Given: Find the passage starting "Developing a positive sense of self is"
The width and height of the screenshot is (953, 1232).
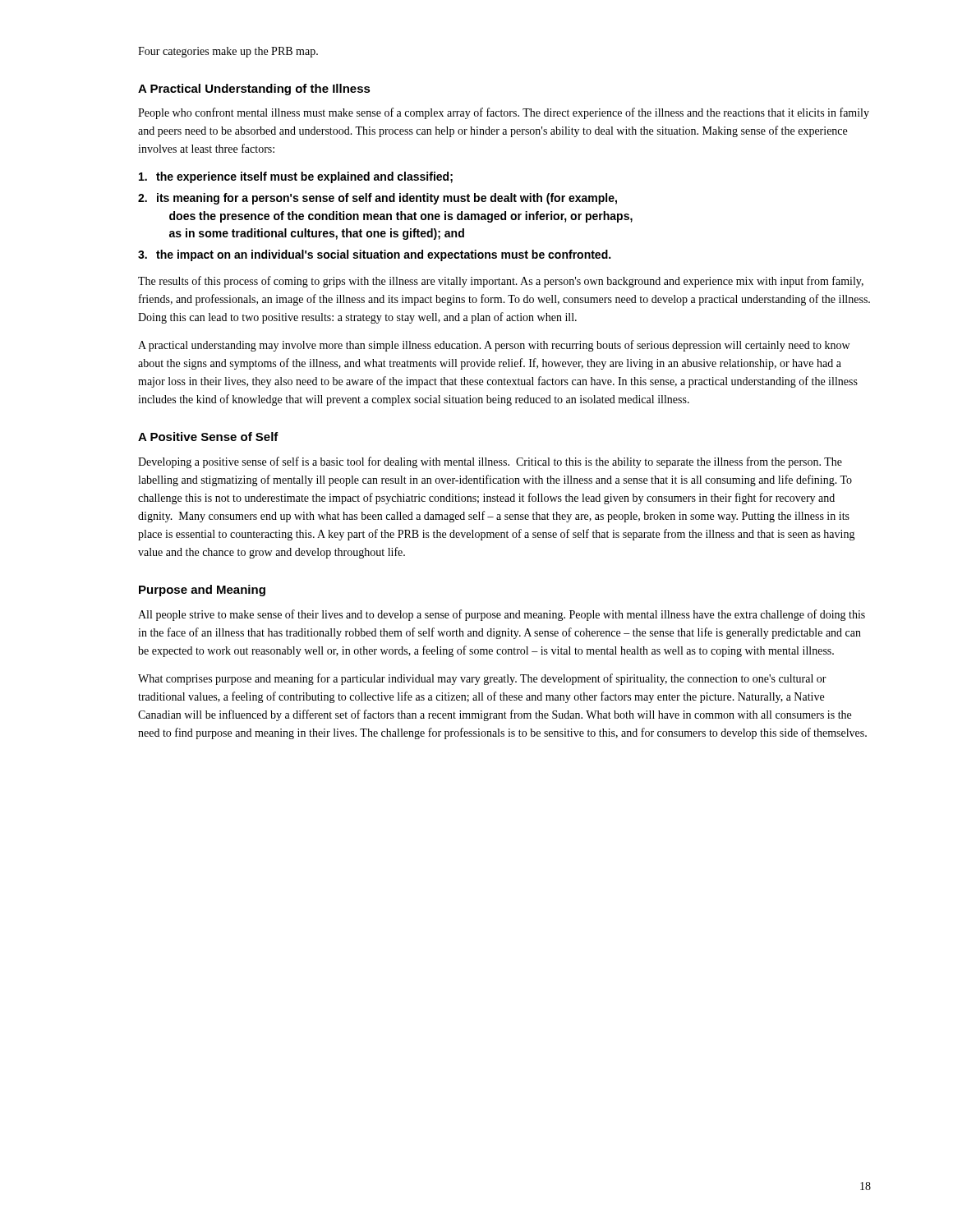Looking at the screenshot, I should tap(496, 507).
